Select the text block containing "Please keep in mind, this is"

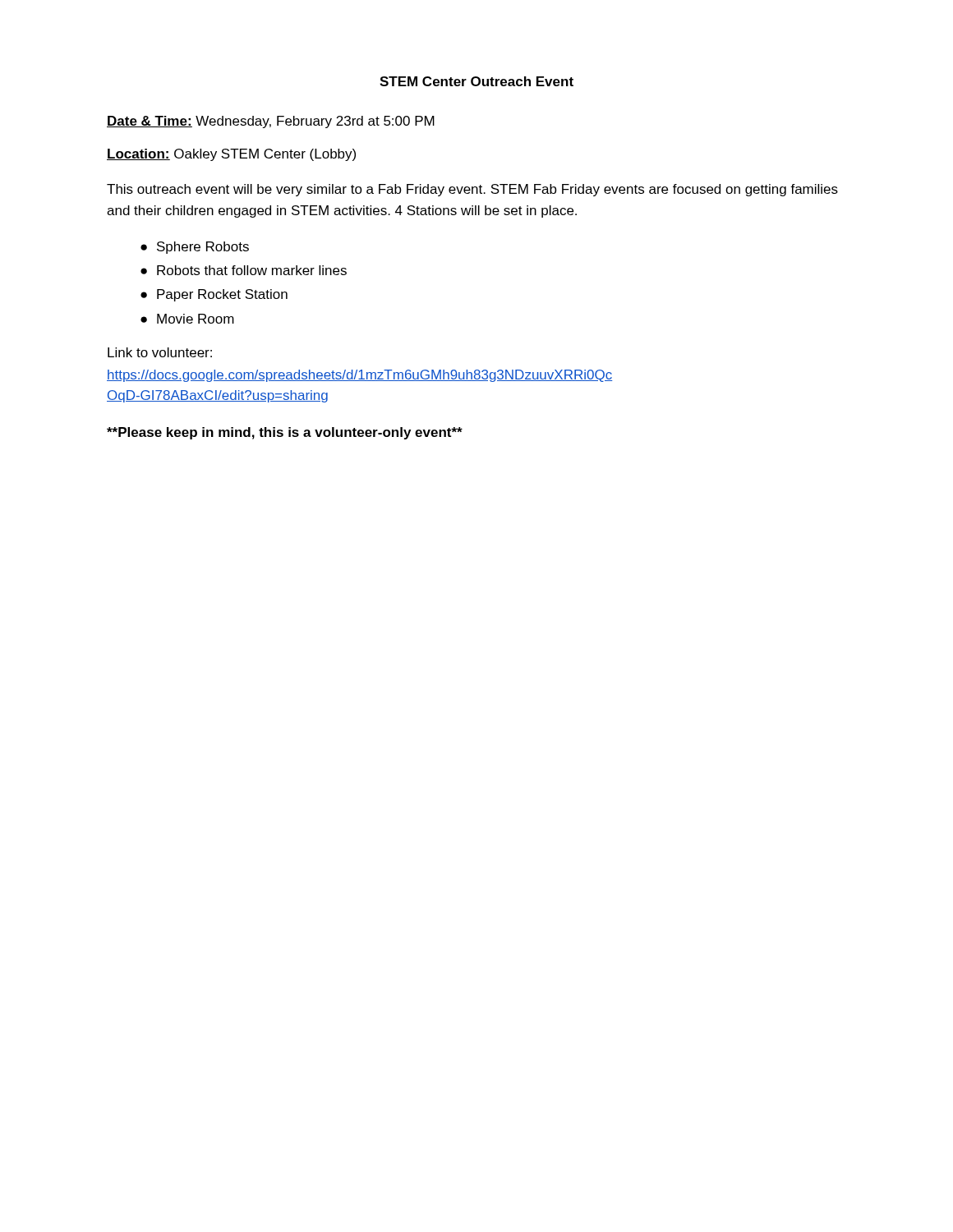point(285,432)
